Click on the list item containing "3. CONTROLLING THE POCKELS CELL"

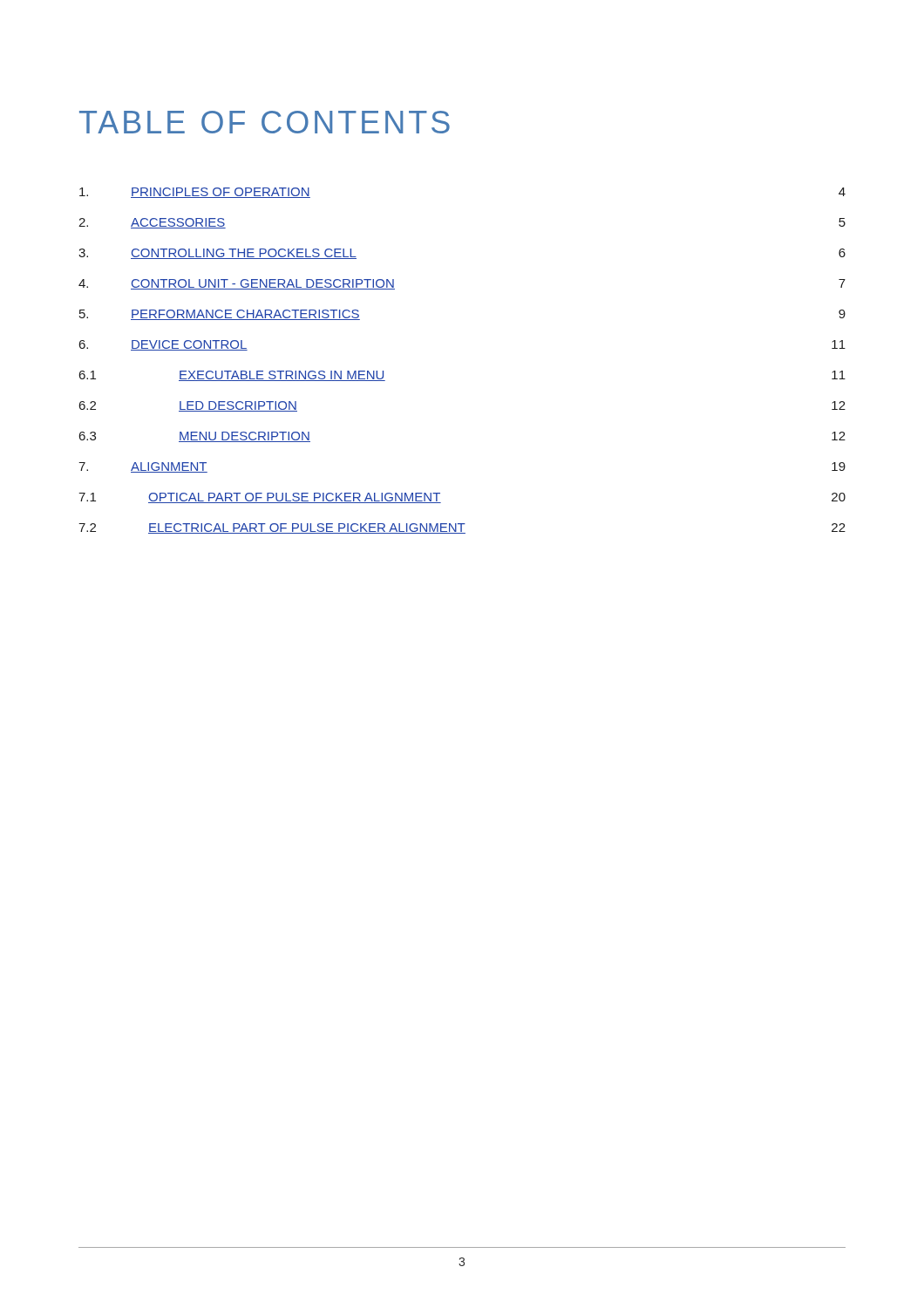82,253
